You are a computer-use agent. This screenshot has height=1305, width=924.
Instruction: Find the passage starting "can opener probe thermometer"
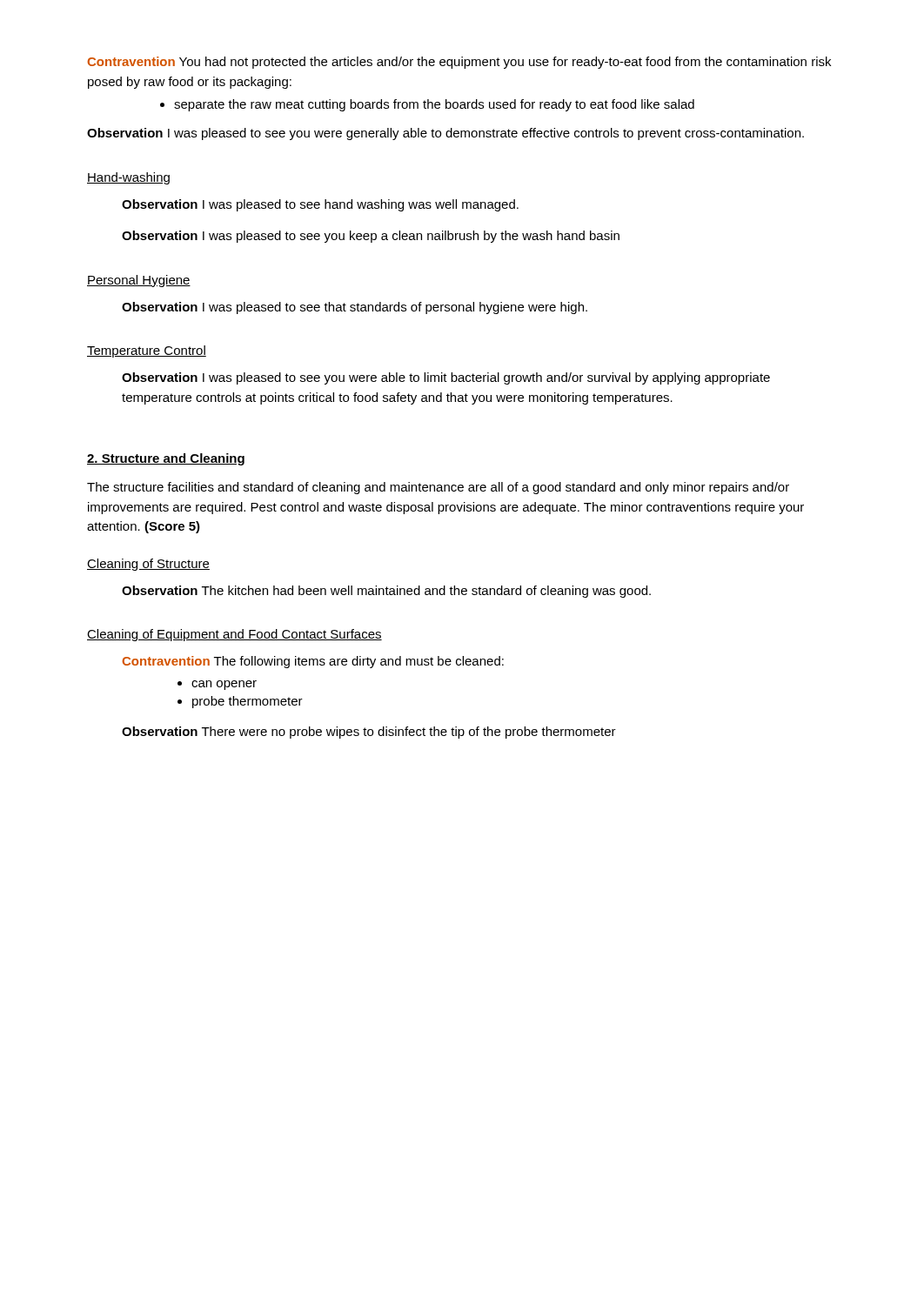[217, 685]
